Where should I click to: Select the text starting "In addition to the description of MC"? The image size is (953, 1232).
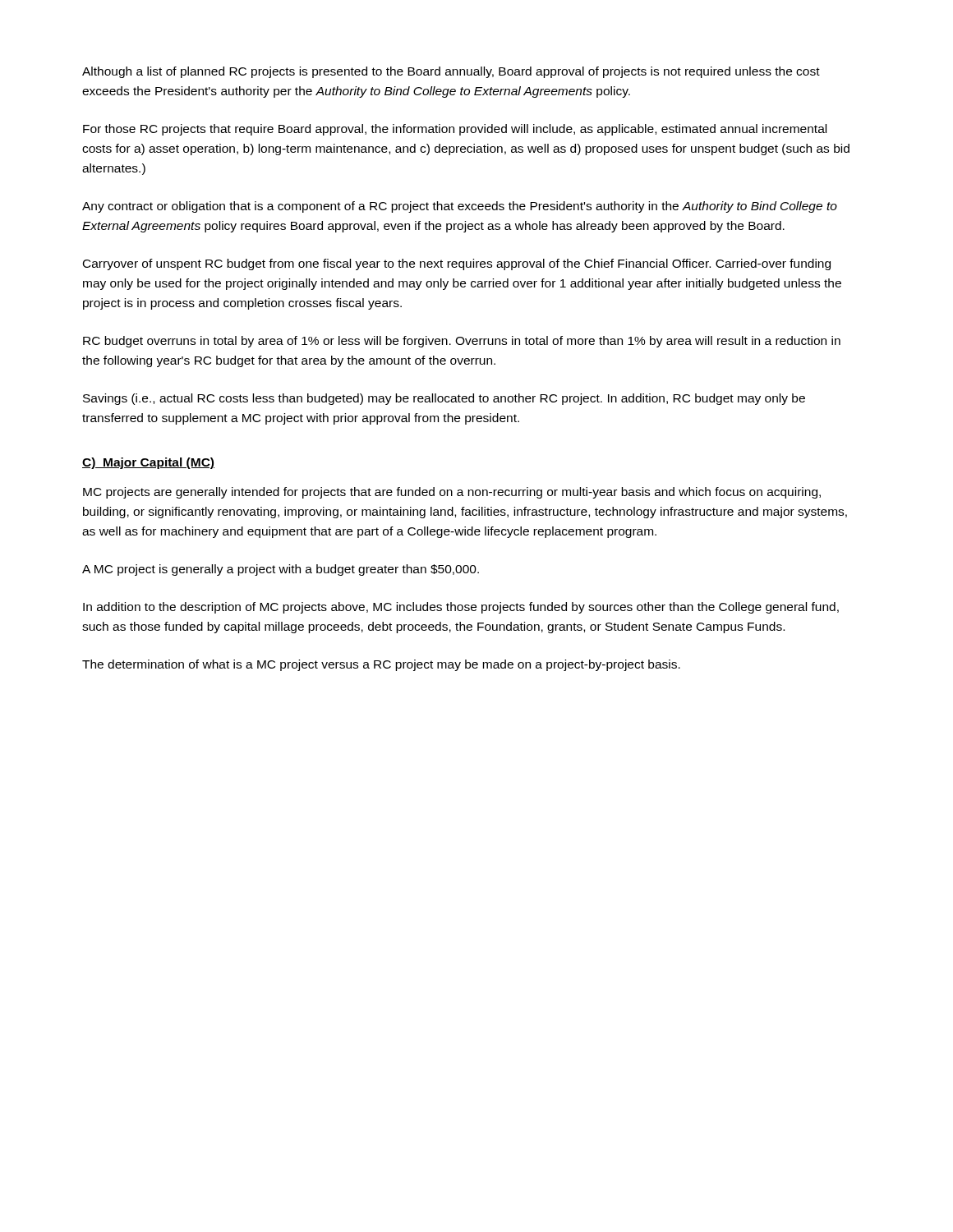point(461,617)
